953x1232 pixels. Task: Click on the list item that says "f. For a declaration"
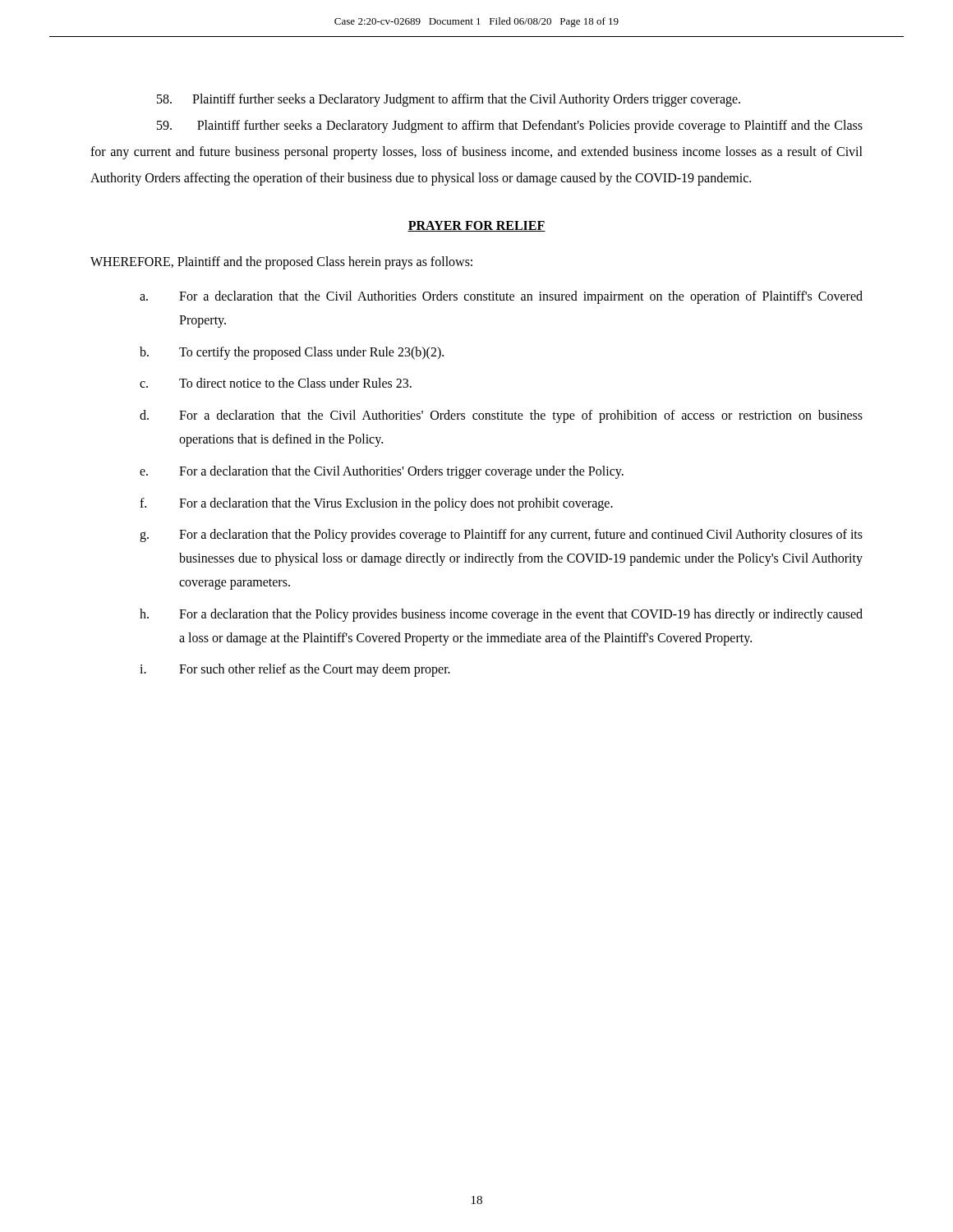pos(501,503)
